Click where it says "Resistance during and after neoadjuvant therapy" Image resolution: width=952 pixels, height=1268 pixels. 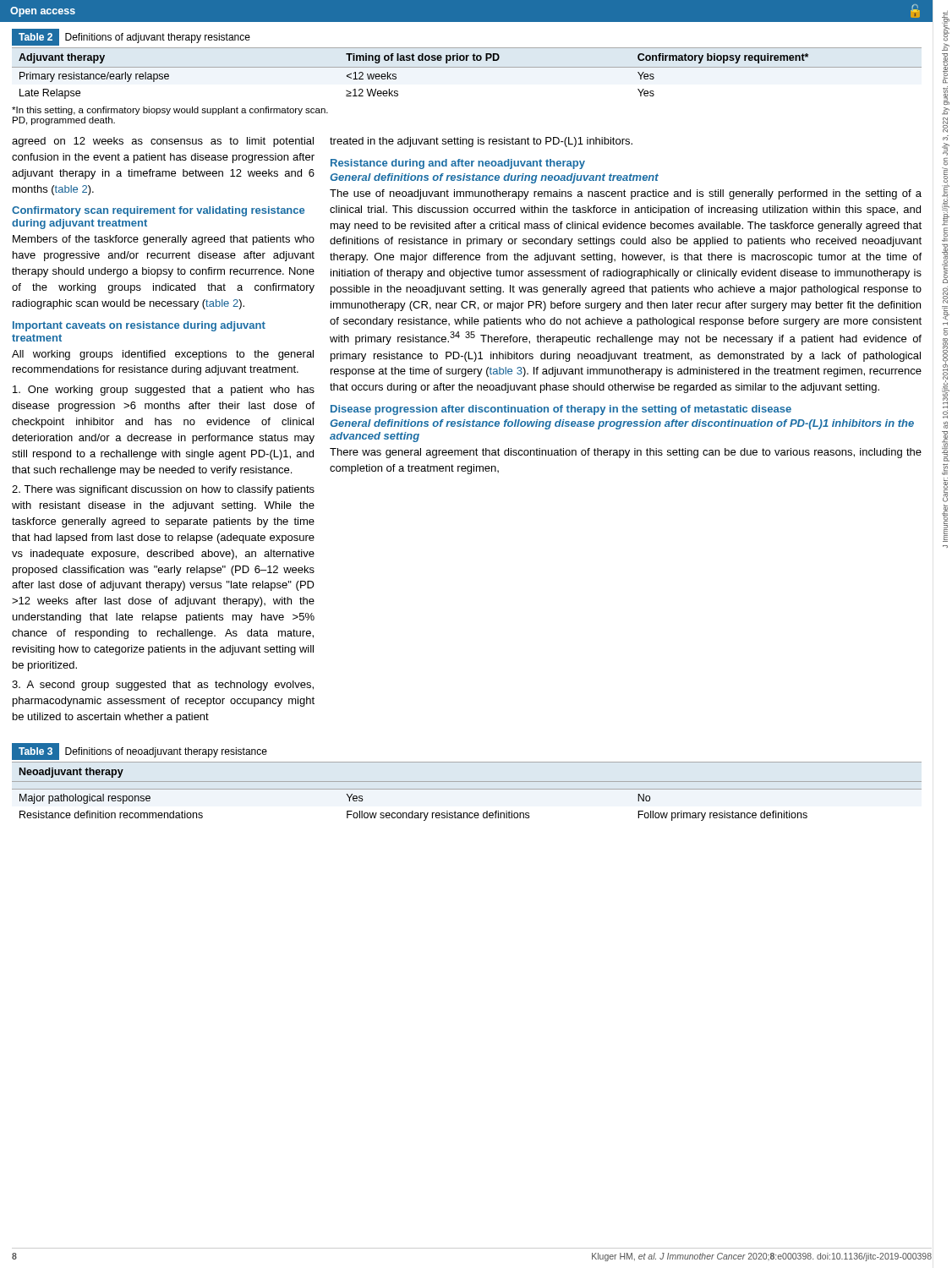457,163
